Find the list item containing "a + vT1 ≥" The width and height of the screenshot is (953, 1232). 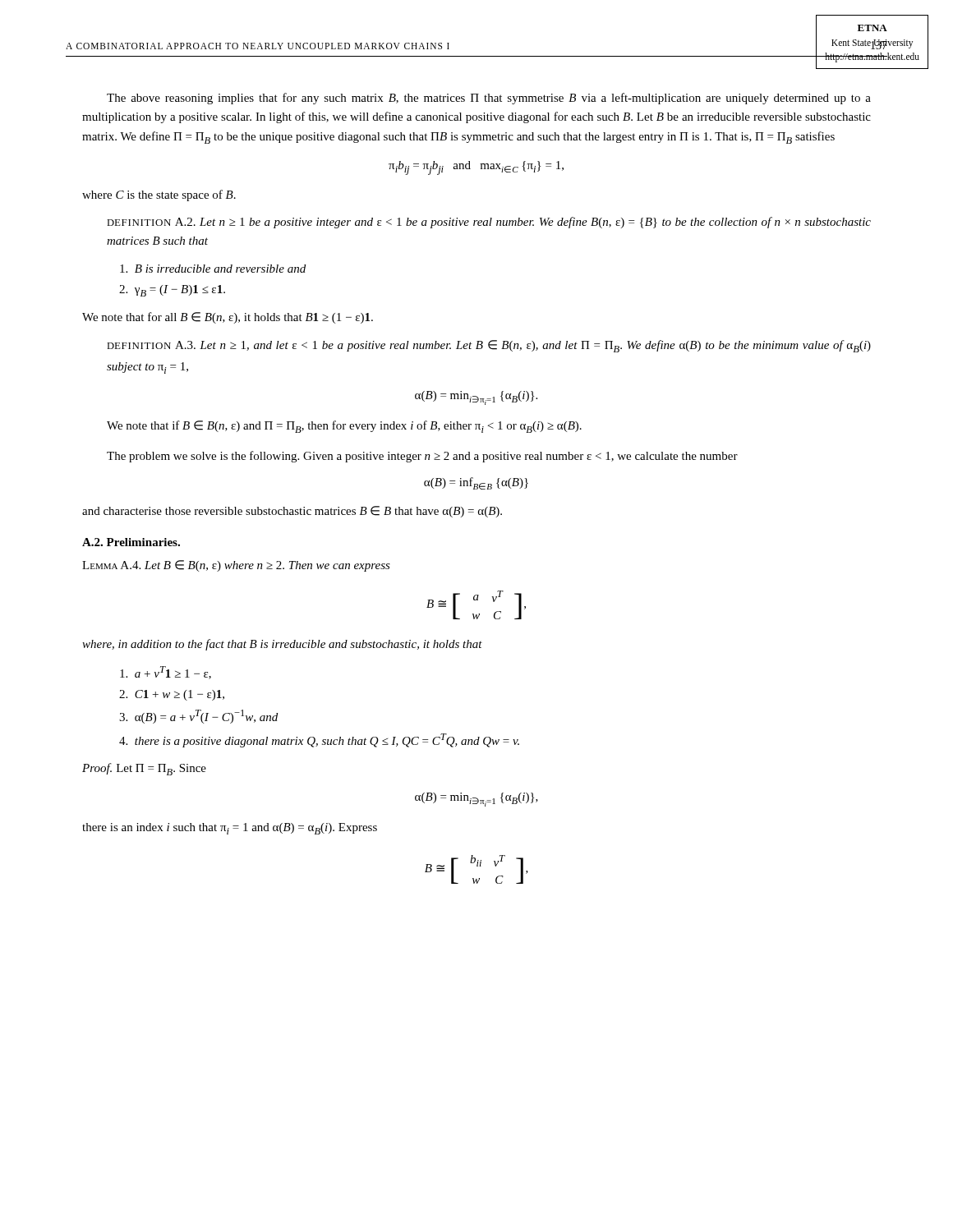(165, 672)
